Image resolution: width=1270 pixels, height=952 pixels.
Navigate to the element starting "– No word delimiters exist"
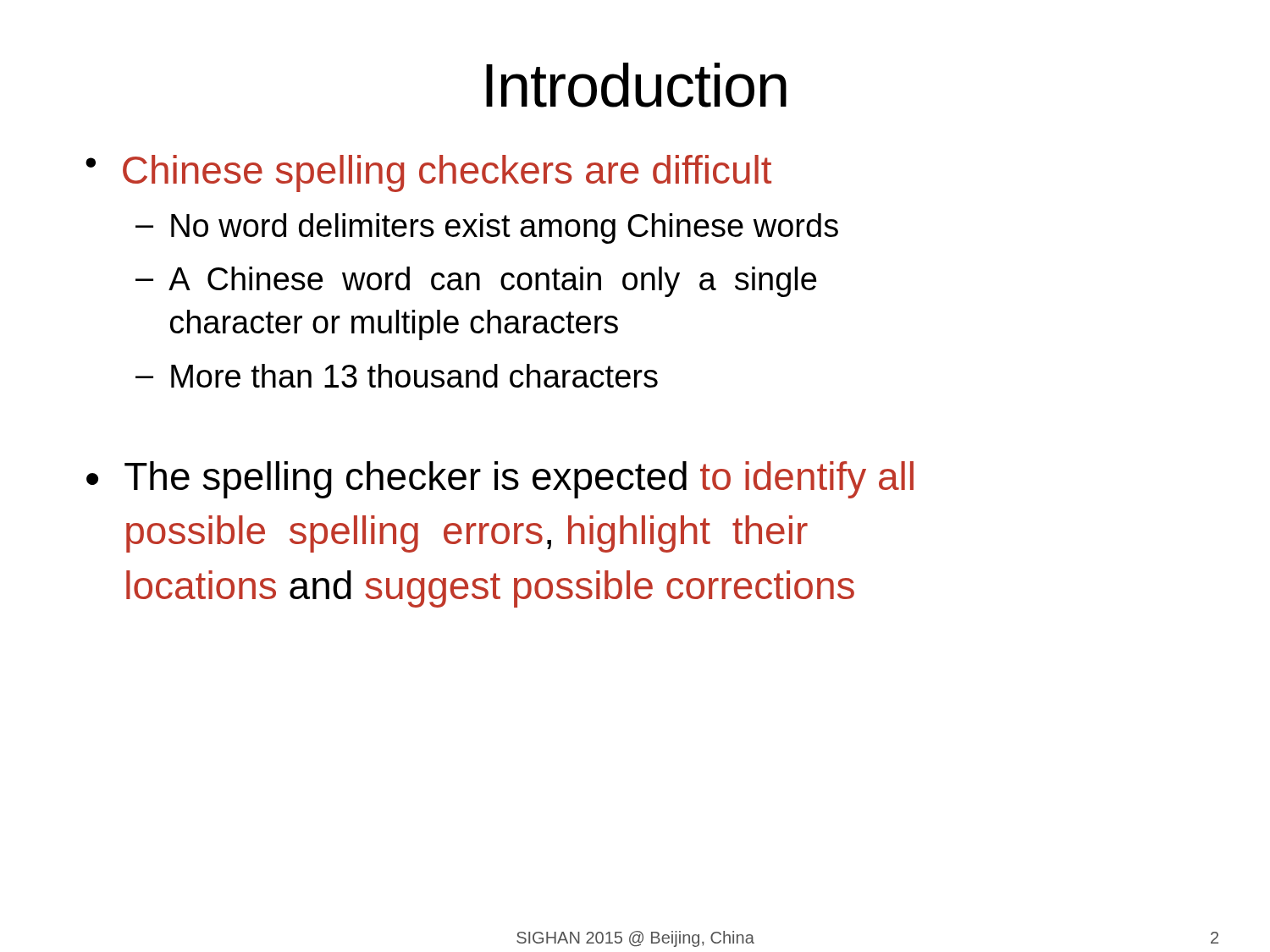pos(487,226)
